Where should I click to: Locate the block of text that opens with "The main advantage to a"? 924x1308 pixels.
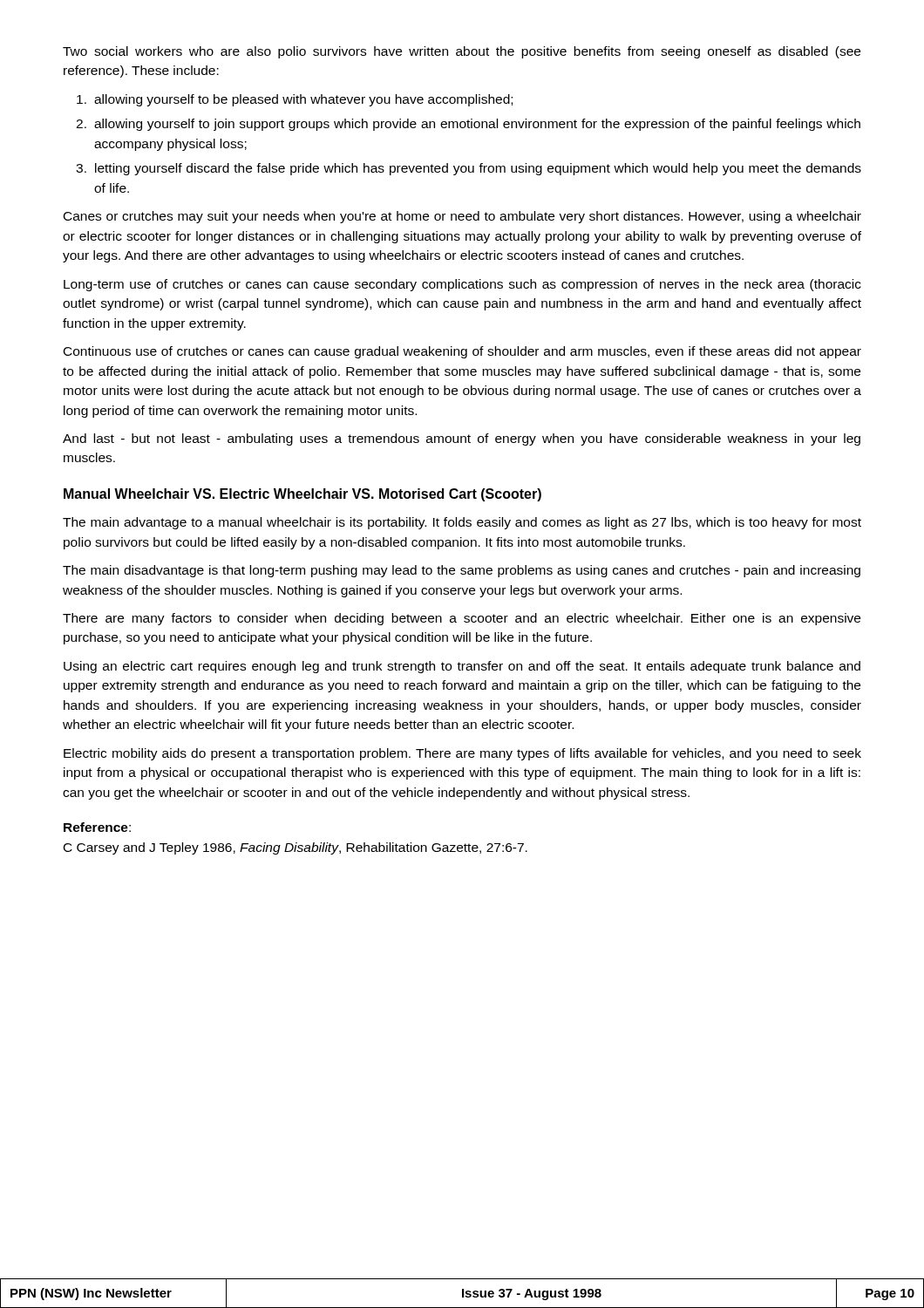(462, 532)
